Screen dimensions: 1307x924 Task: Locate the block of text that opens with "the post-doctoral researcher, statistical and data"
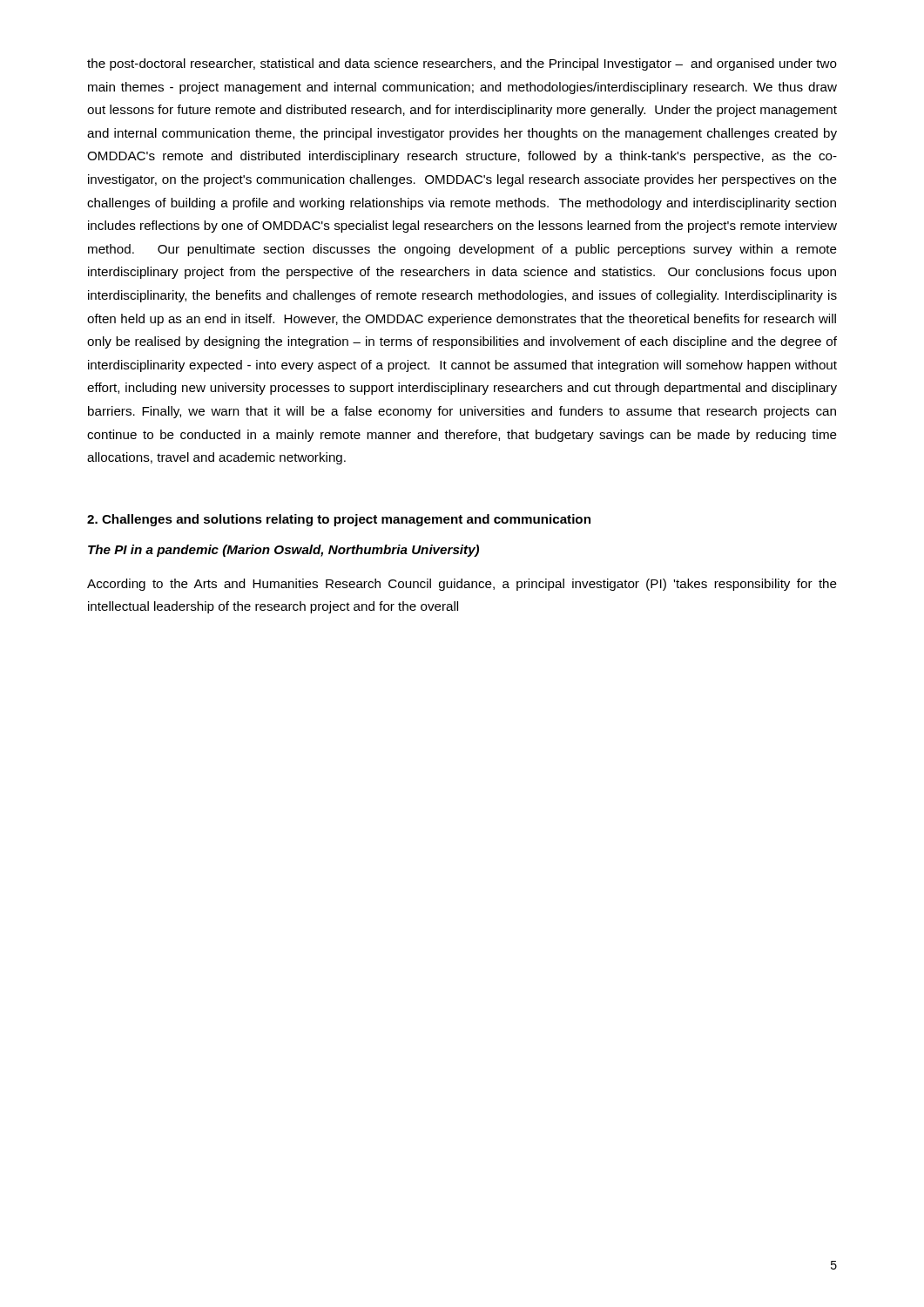tap(462, 260)
